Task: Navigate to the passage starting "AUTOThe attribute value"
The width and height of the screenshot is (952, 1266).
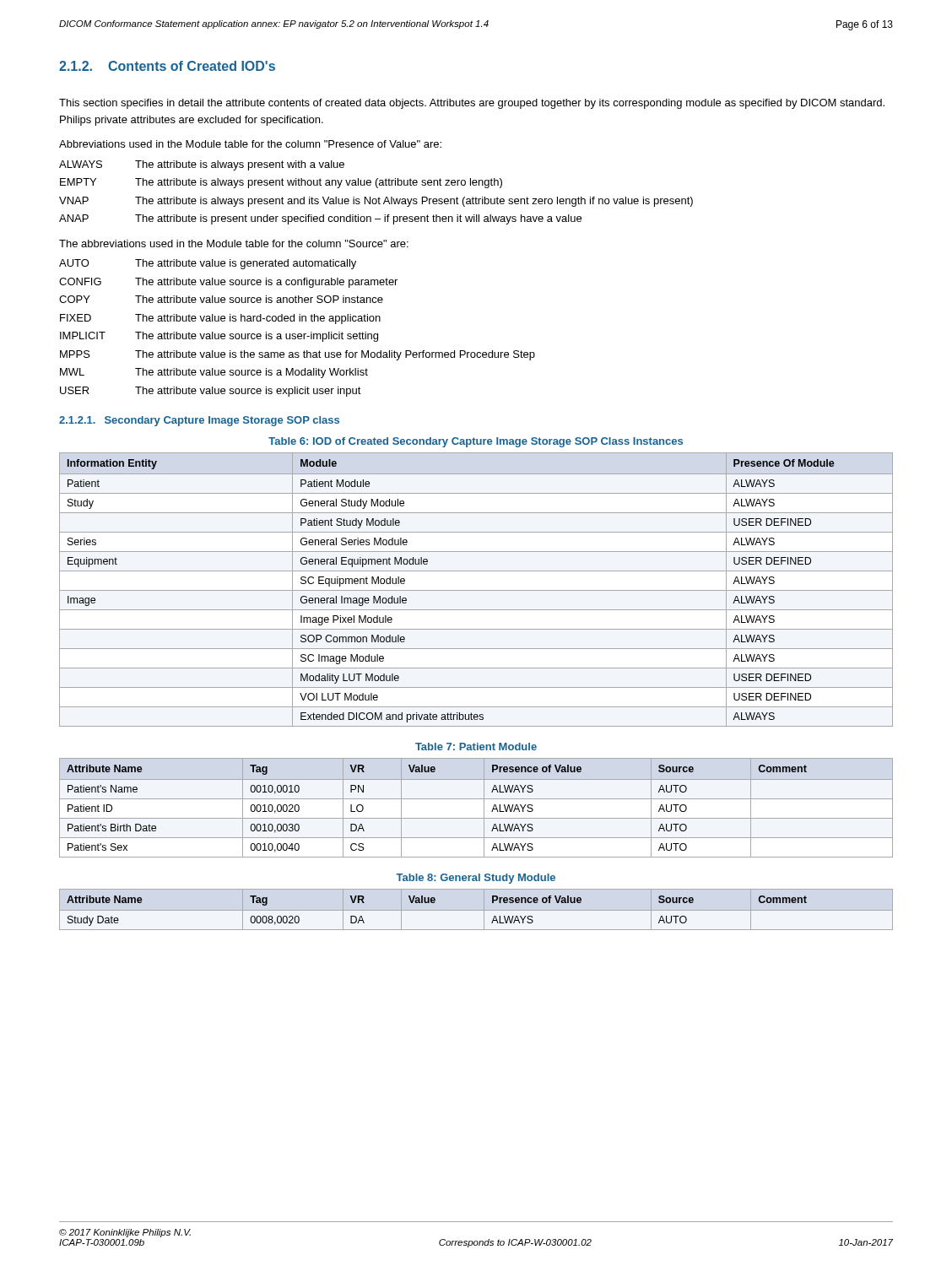Action: [208, 264]
